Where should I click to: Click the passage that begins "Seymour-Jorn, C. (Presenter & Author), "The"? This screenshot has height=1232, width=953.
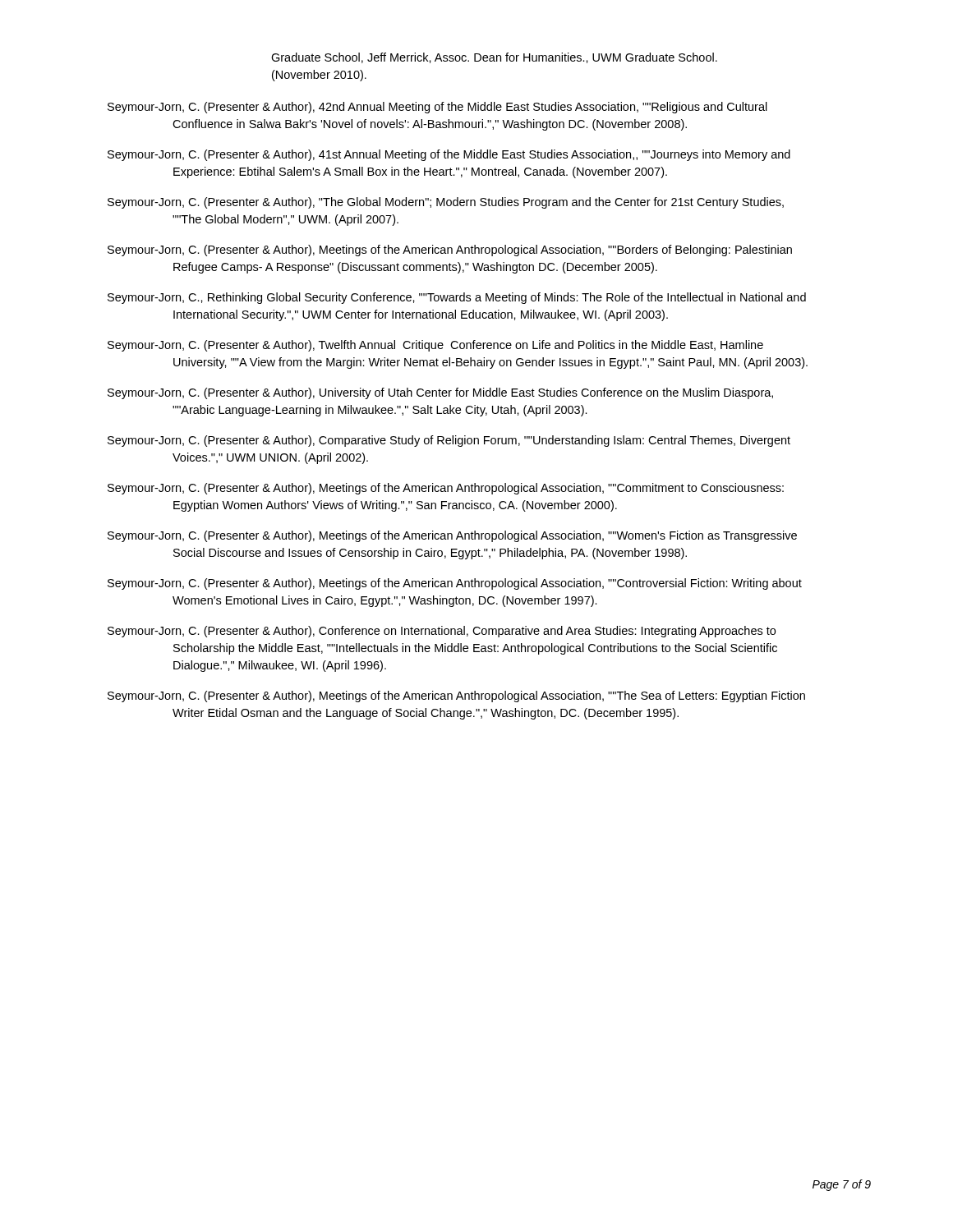point(446,211)
